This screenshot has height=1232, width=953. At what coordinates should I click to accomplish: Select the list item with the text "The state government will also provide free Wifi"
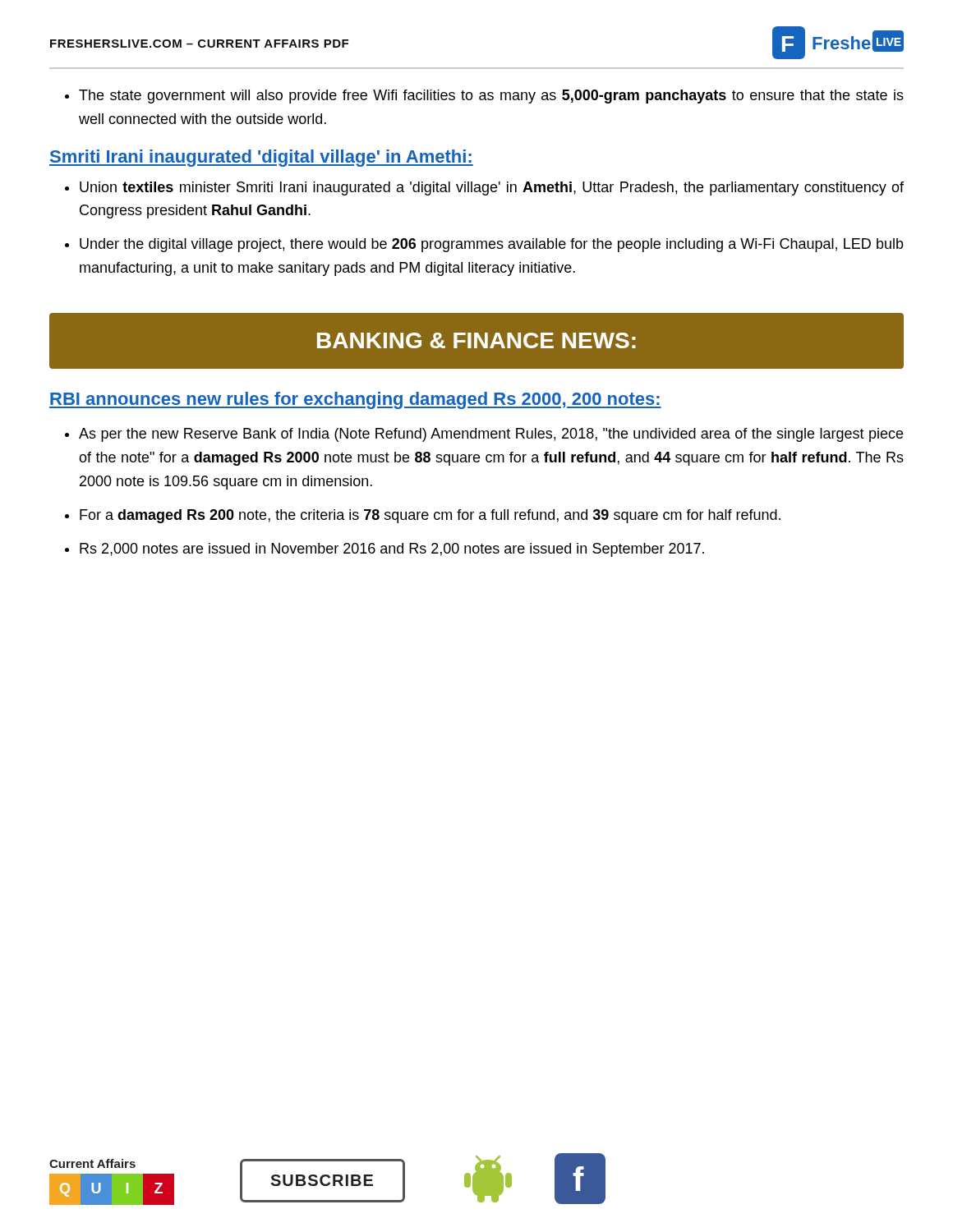tap(476, 107)
